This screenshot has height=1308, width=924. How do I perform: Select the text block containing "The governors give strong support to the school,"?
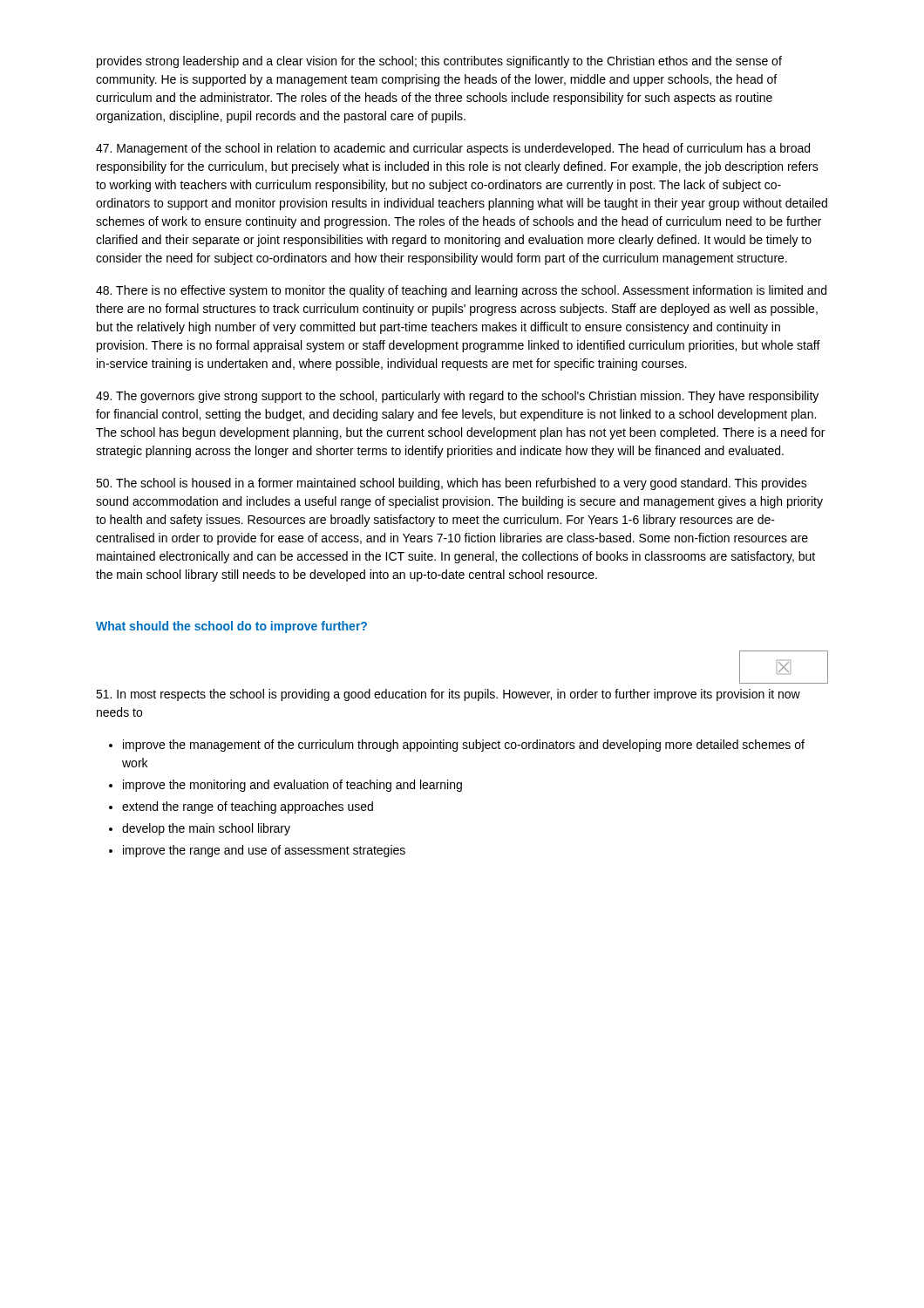[x=460, y=423]
